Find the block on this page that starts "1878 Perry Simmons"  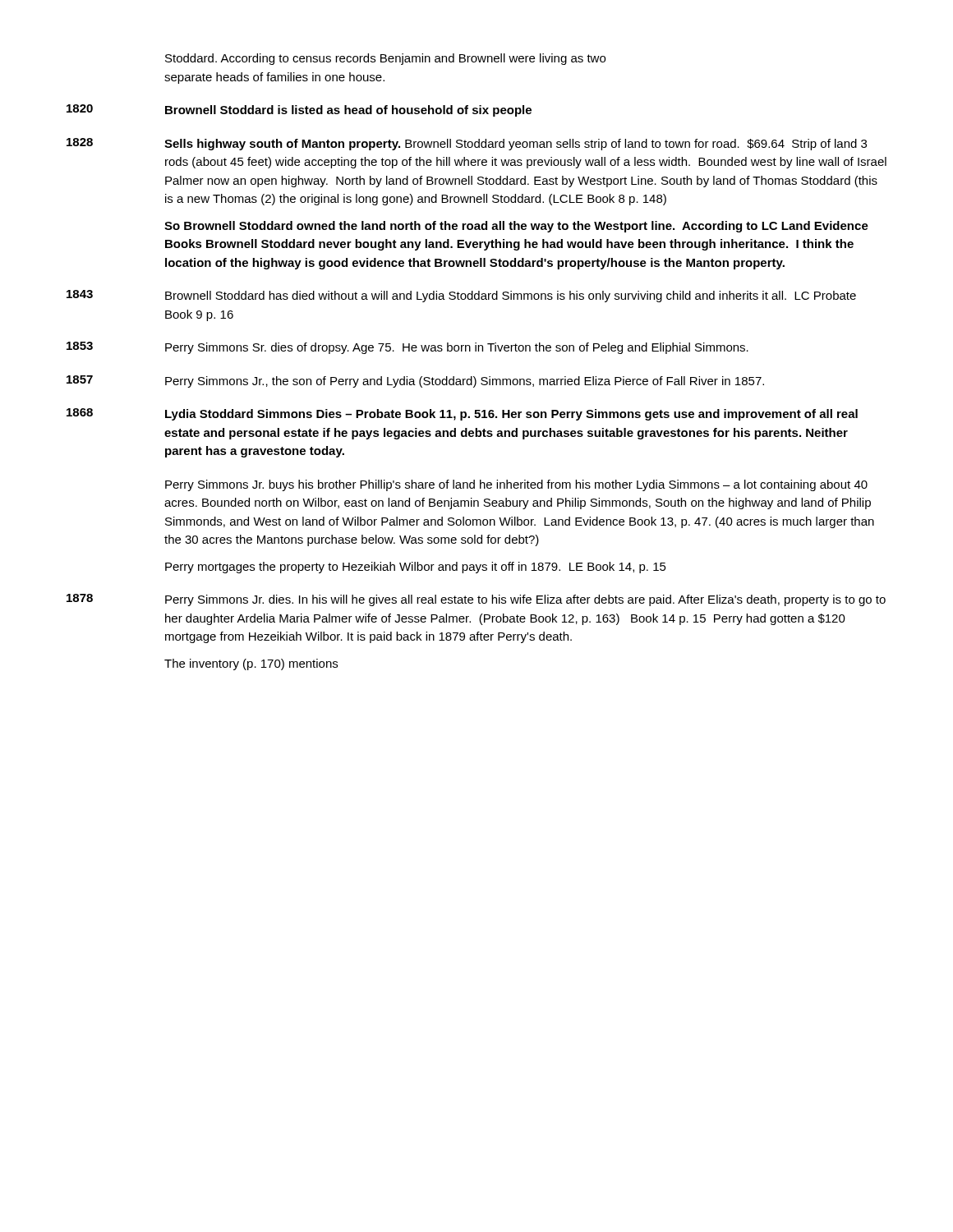[476, 632]
